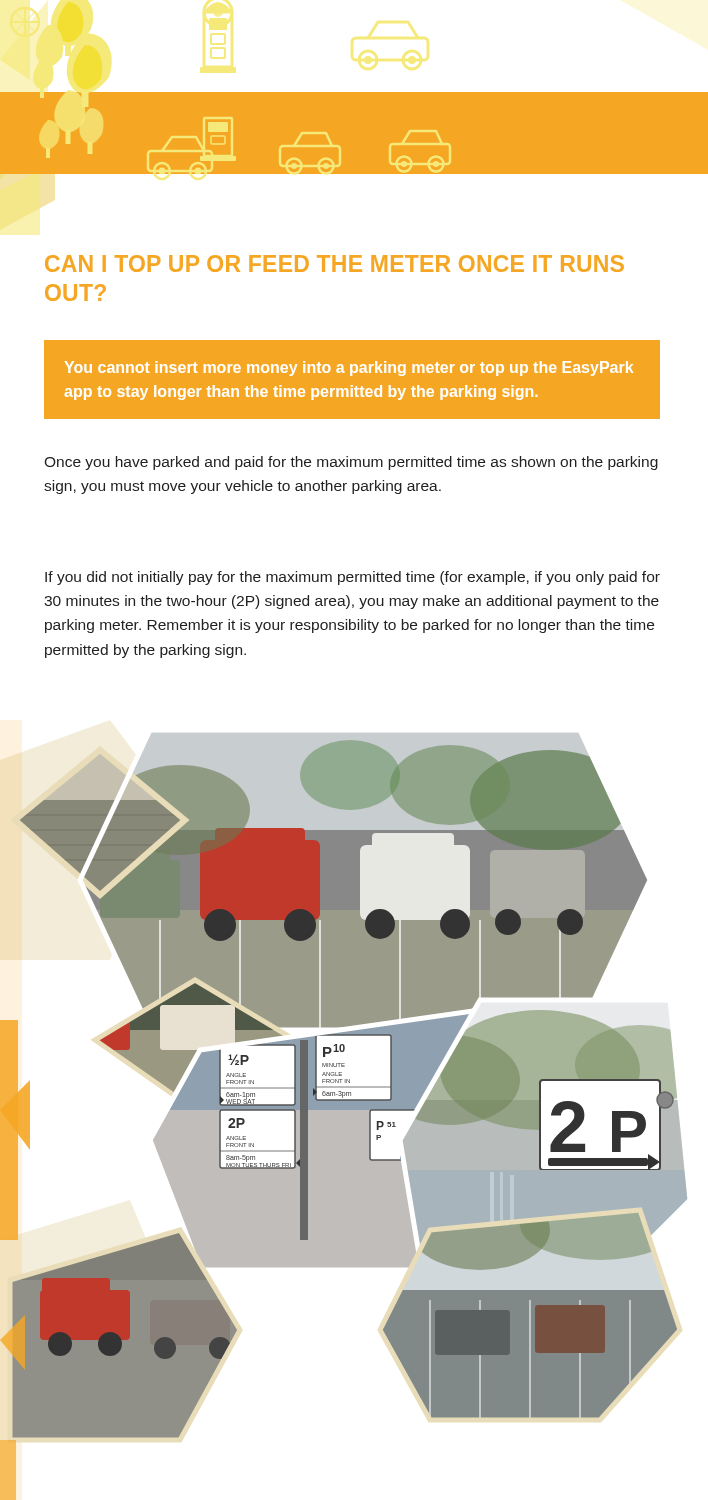Screen dimensions: 1500x708
Task: Select the photo
Action: [354, 1110]
